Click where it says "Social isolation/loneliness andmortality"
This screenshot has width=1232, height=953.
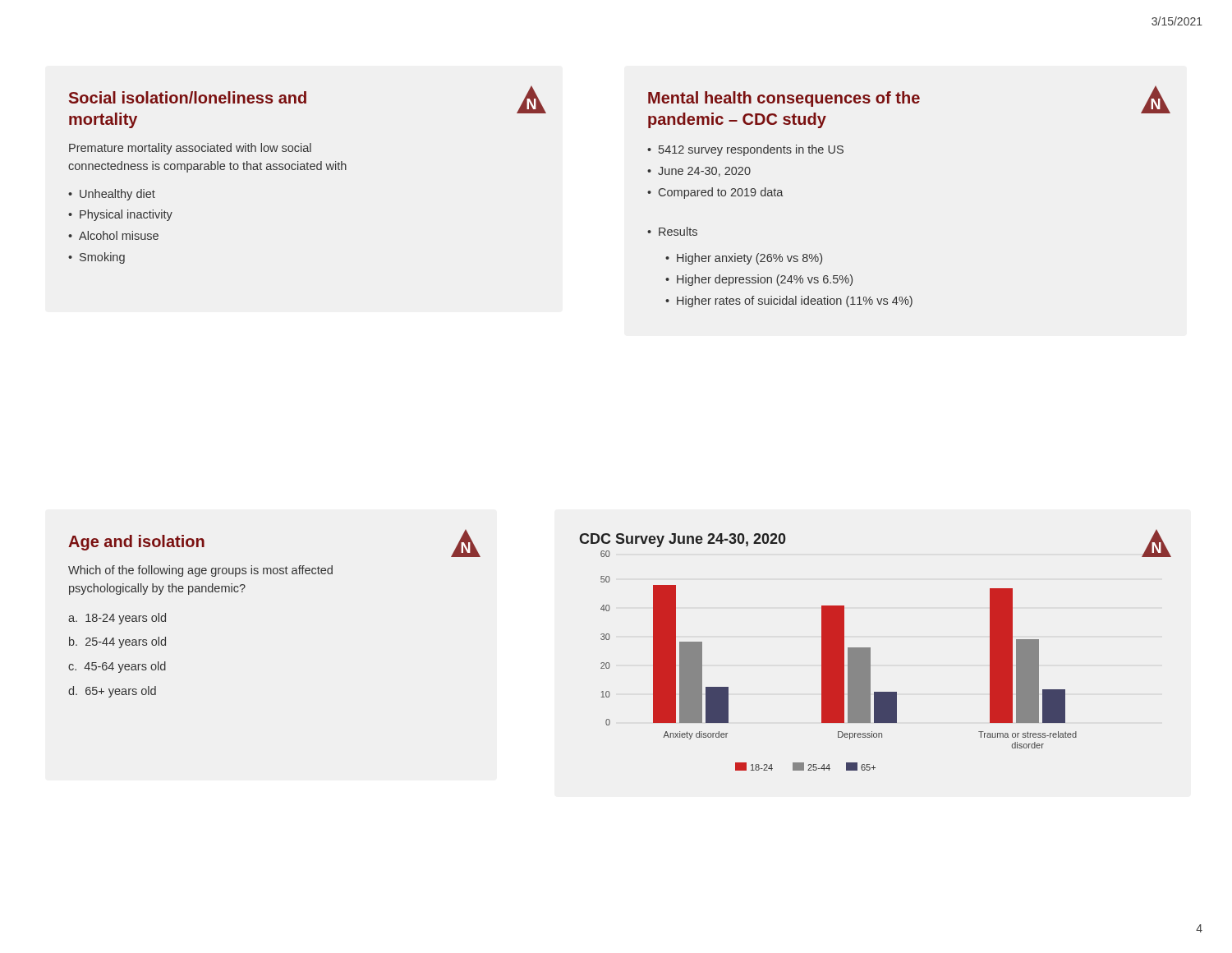304,108
